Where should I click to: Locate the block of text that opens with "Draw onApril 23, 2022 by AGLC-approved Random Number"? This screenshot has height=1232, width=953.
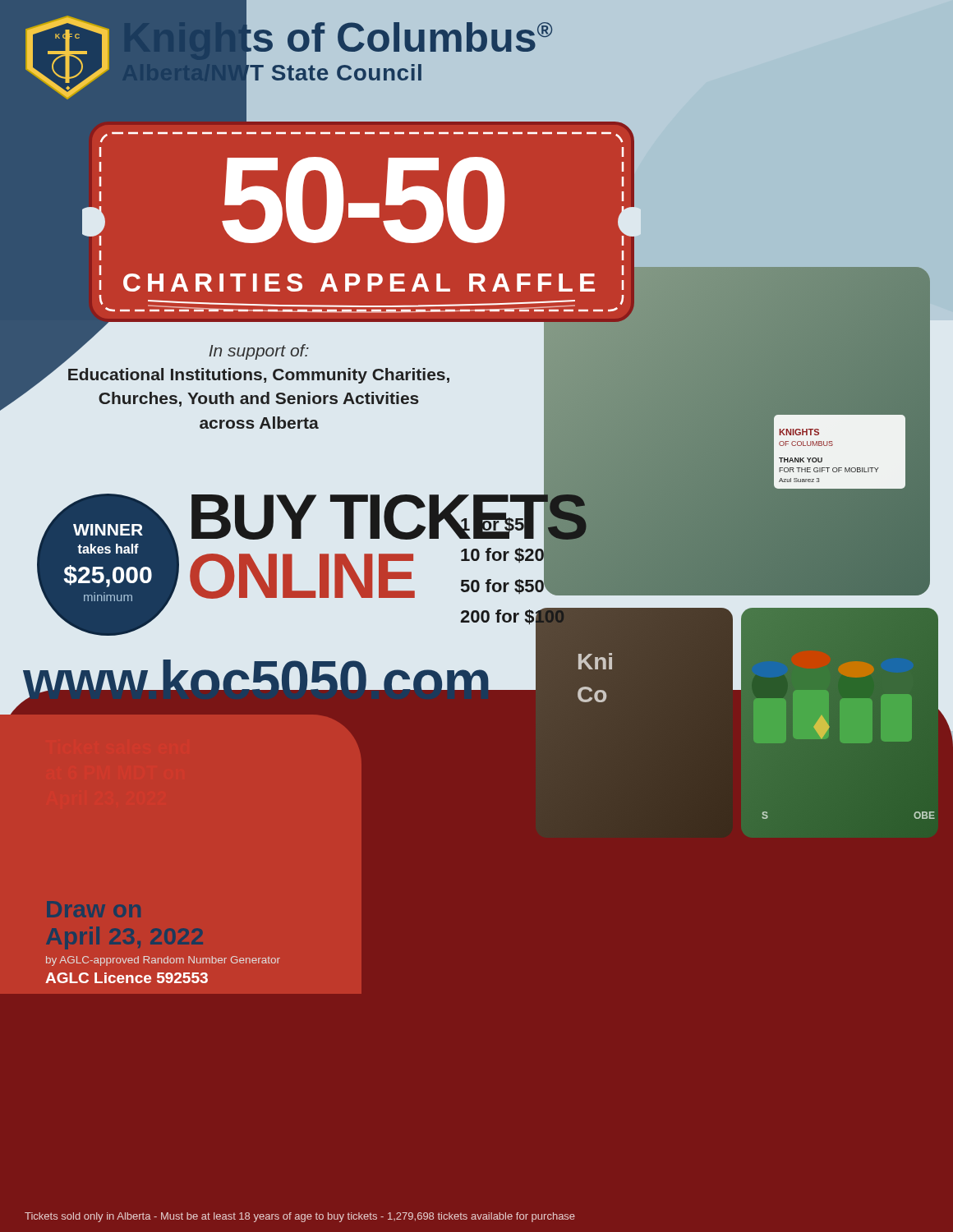coord(163,961)
